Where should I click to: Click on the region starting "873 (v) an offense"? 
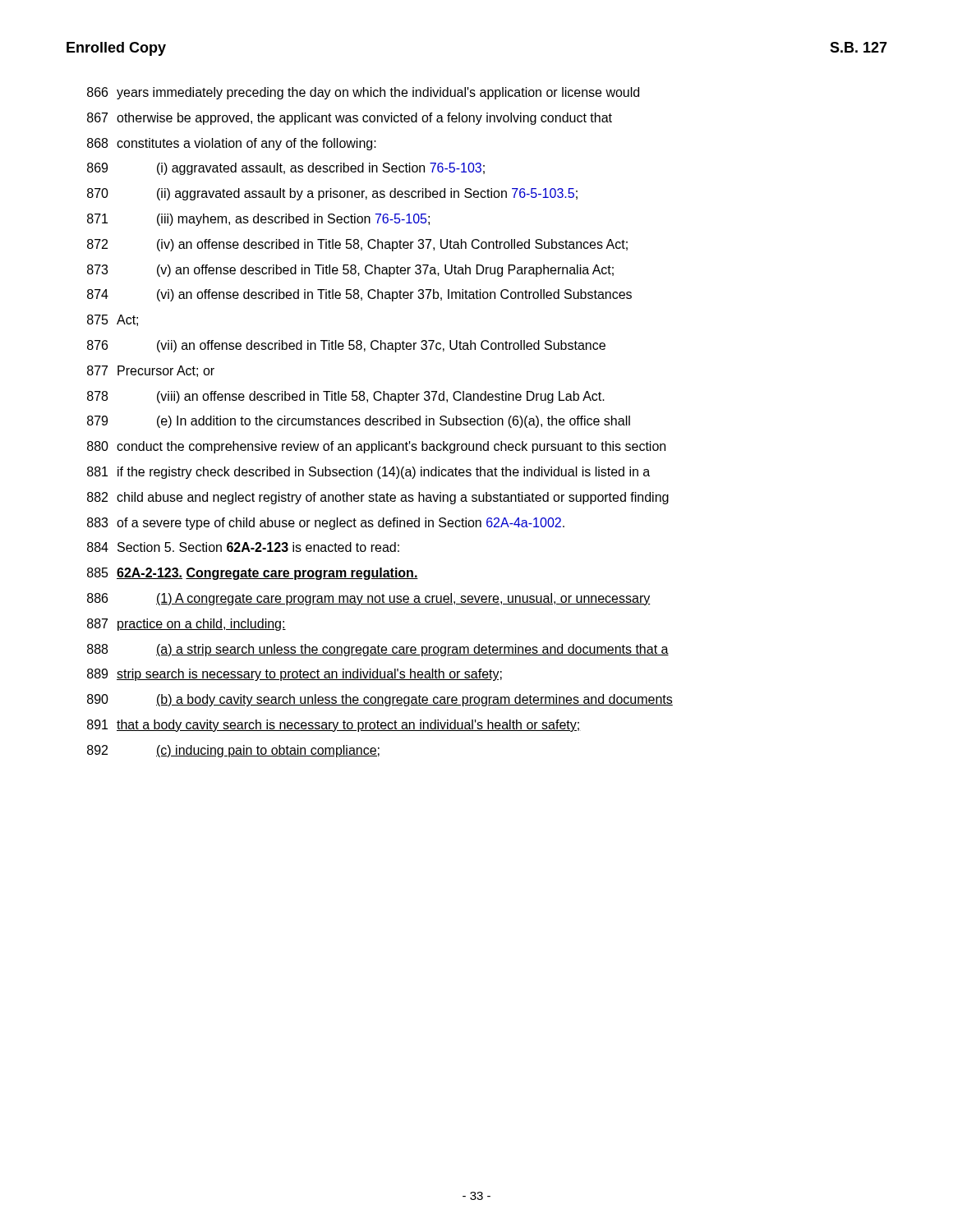click(476, 270)
